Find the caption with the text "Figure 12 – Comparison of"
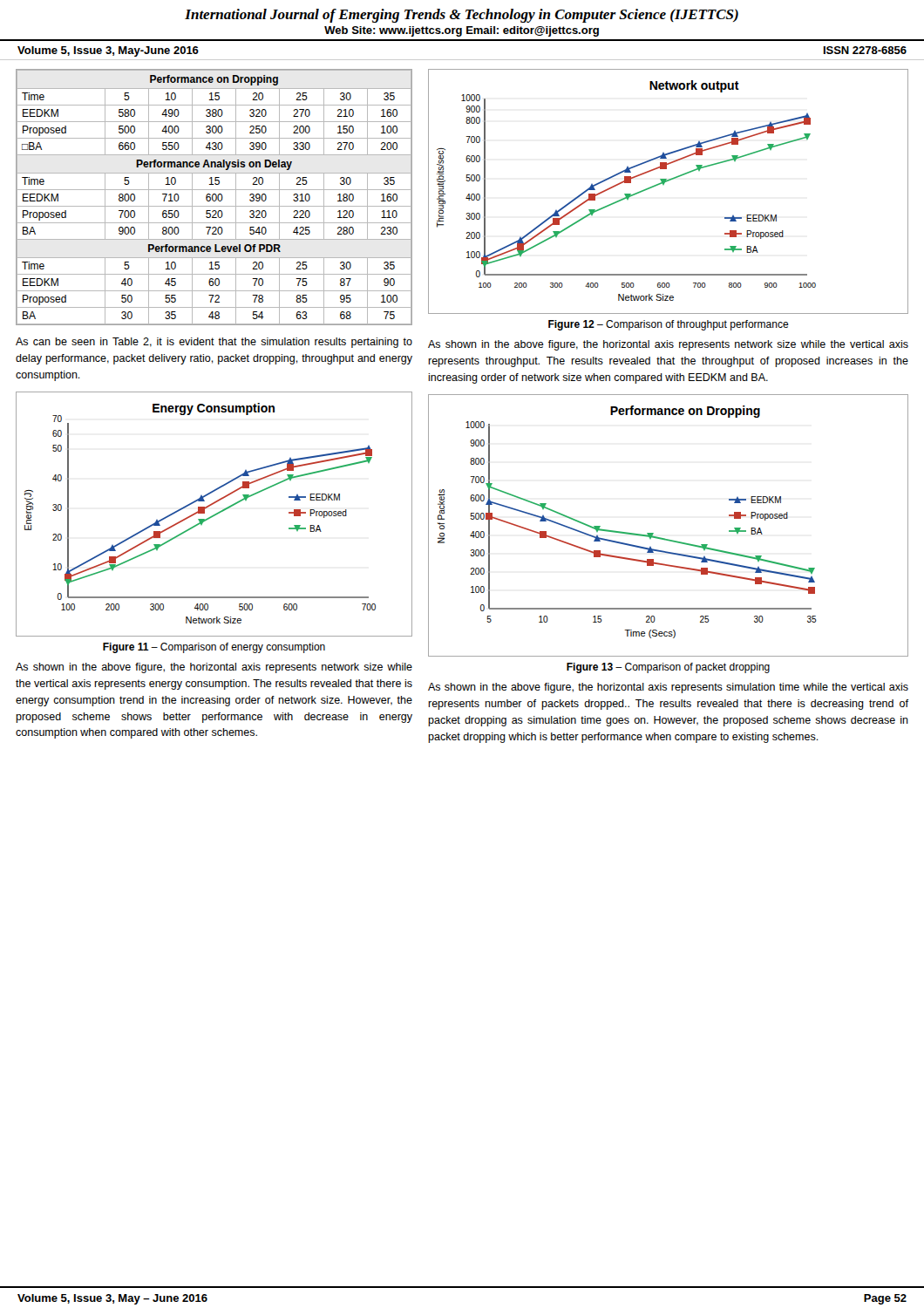Image resolution: width=924 pixels, height=1308 pixels. (668, 324)
